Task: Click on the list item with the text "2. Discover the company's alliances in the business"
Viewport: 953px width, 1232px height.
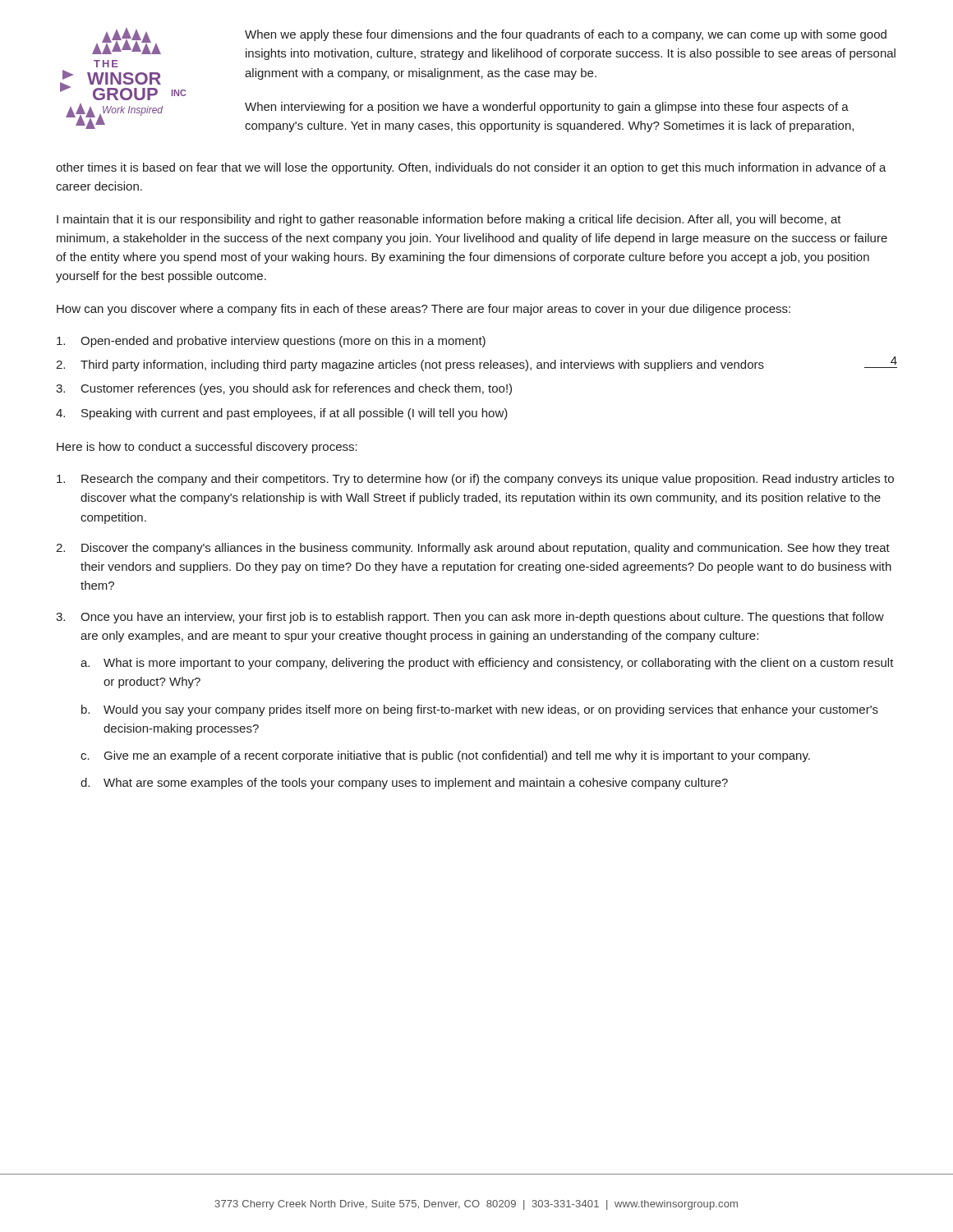Action: pos(476,566)
